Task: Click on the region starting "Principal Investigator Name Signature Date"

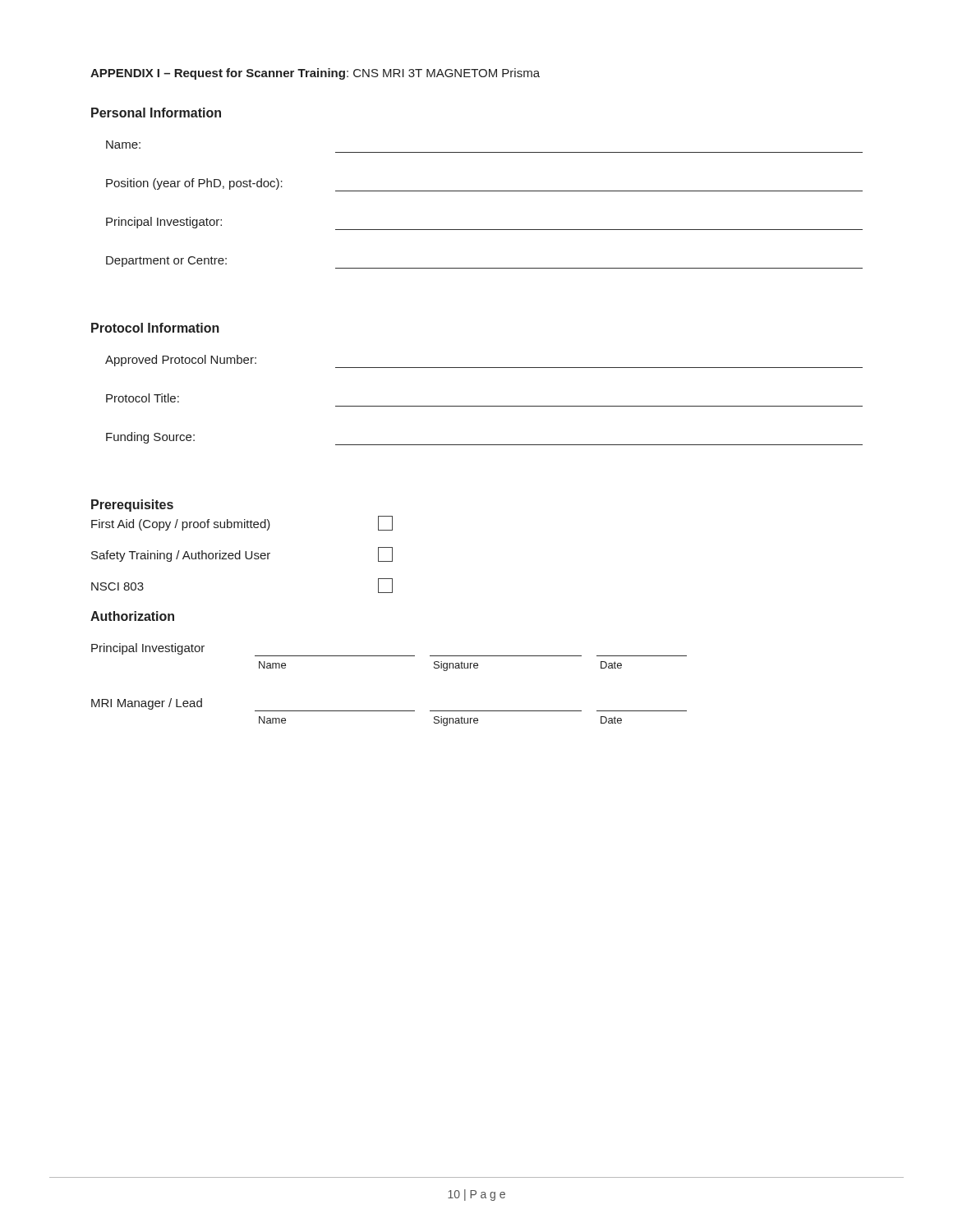Action: (x=476, y=655)
